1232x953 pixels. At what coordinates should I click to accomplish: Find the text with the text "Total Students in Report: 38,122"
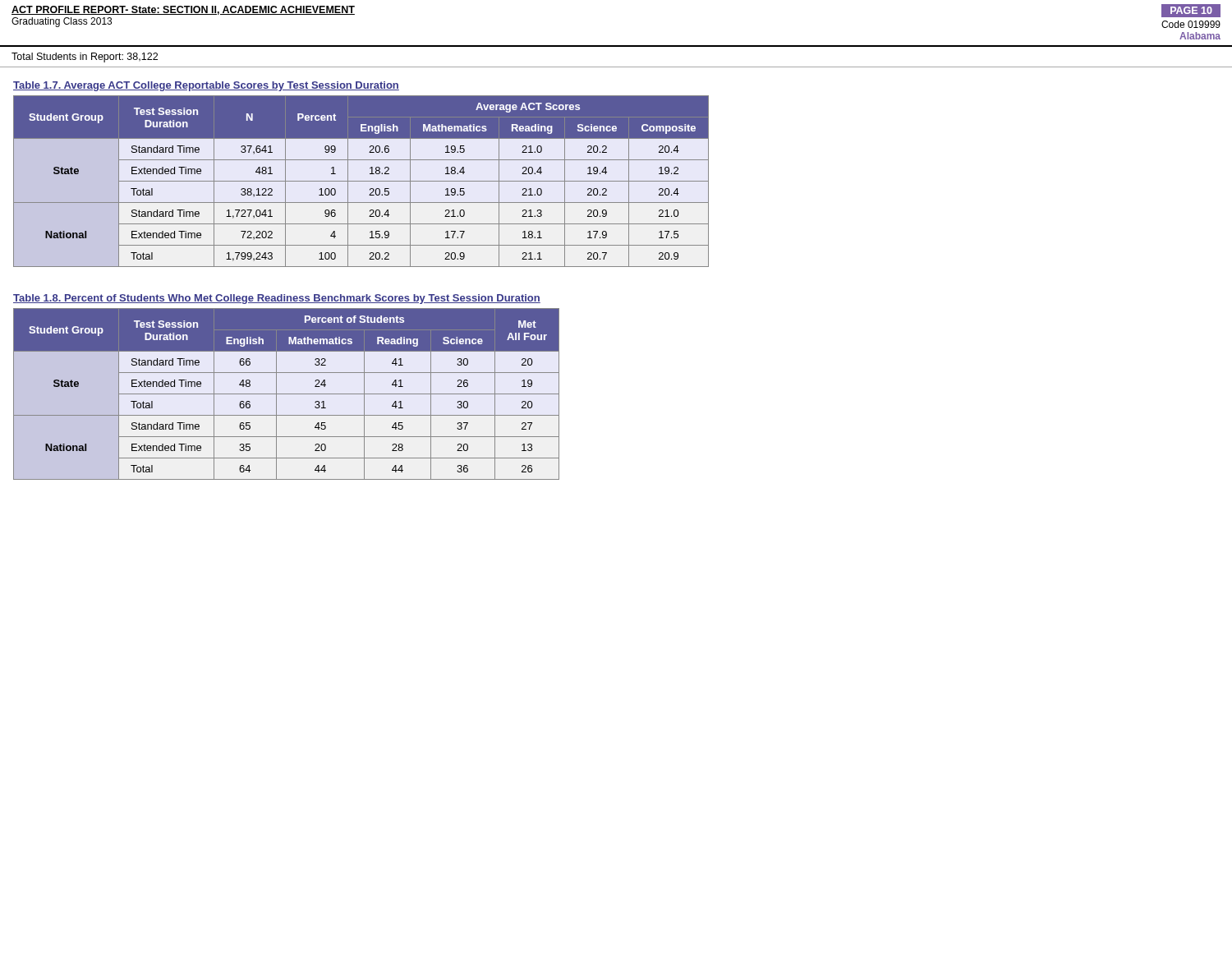tap(85, 57)
